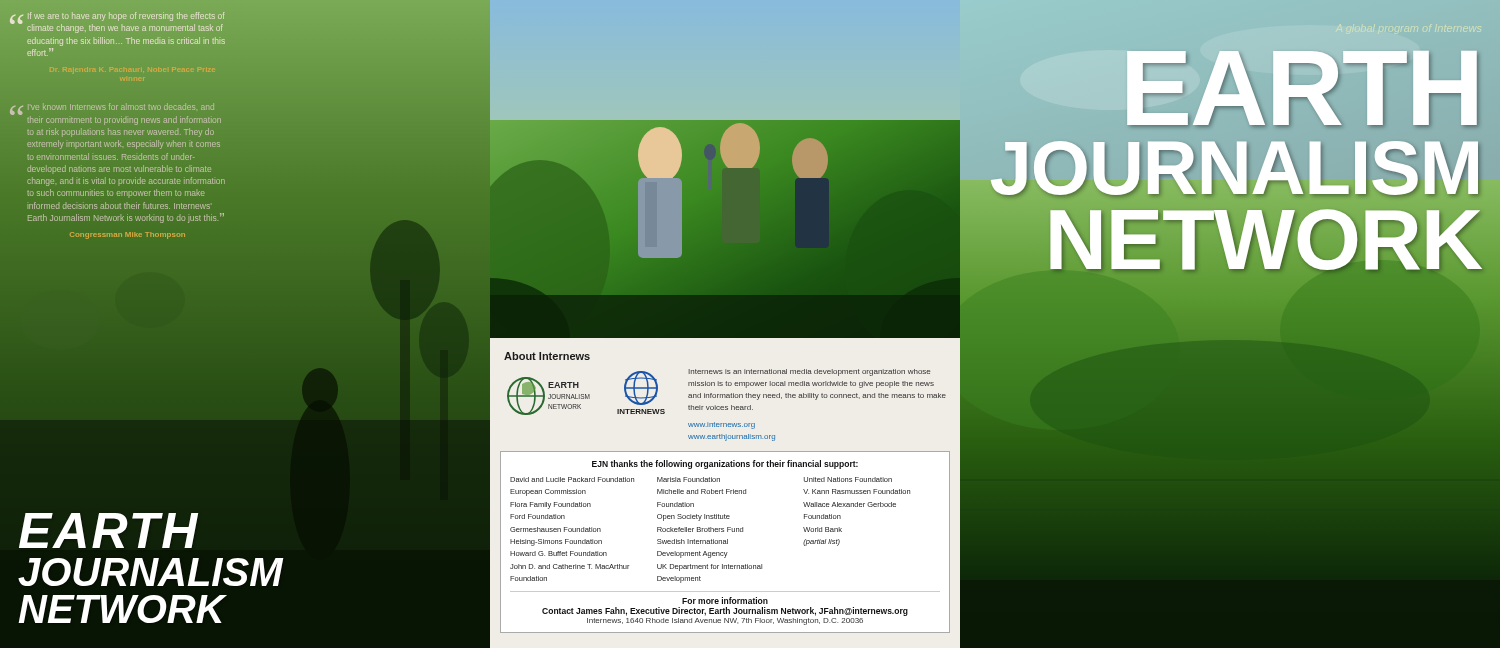This screenshot has width=1500, height=648.
Task: Locate the block of text that opens with "Internews is an international media"
Action: coord(817,405)
